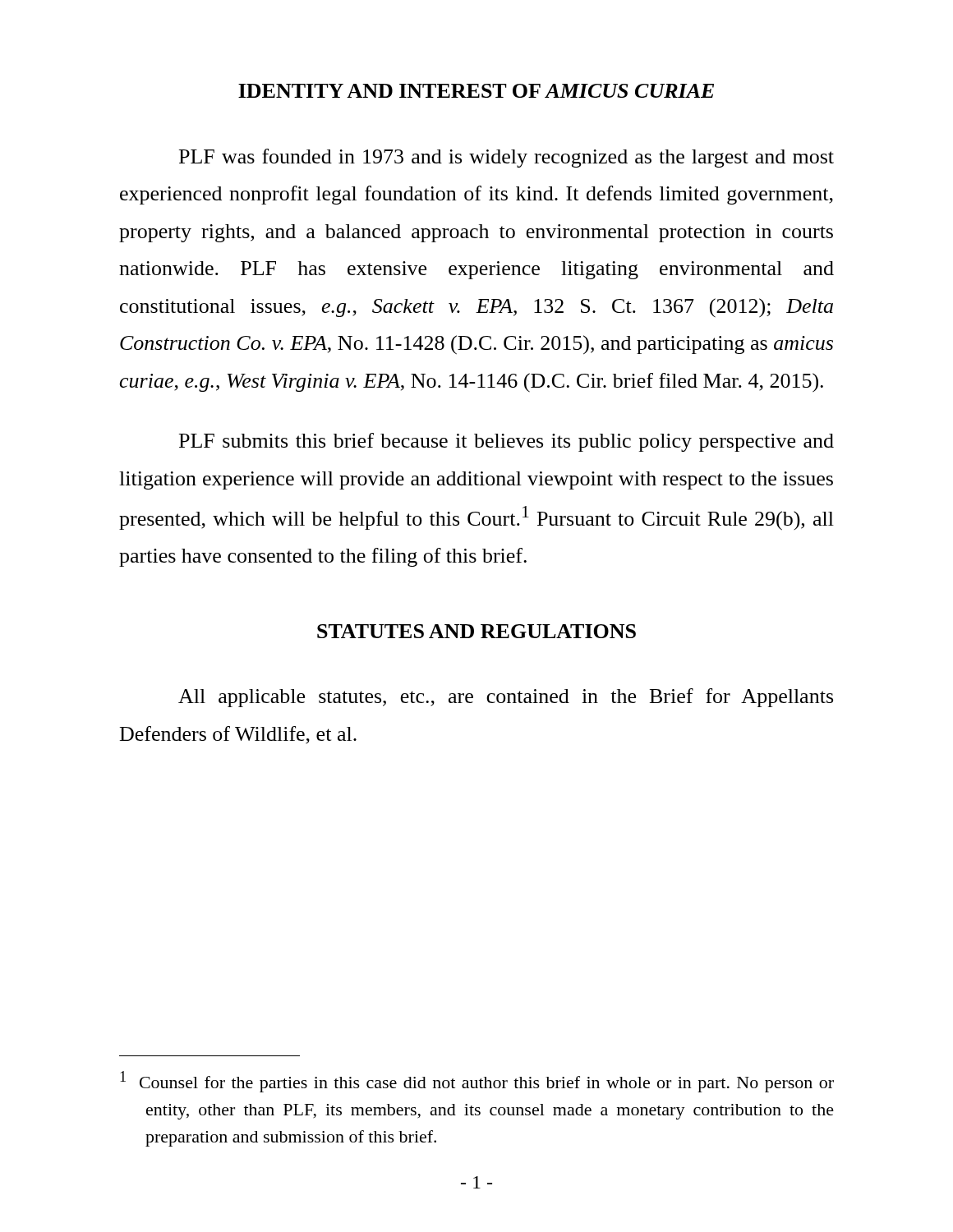Point to the text starting "PLF submits this brief because"
Viewport: 953px width, 1232px height.
coord(506,442)
